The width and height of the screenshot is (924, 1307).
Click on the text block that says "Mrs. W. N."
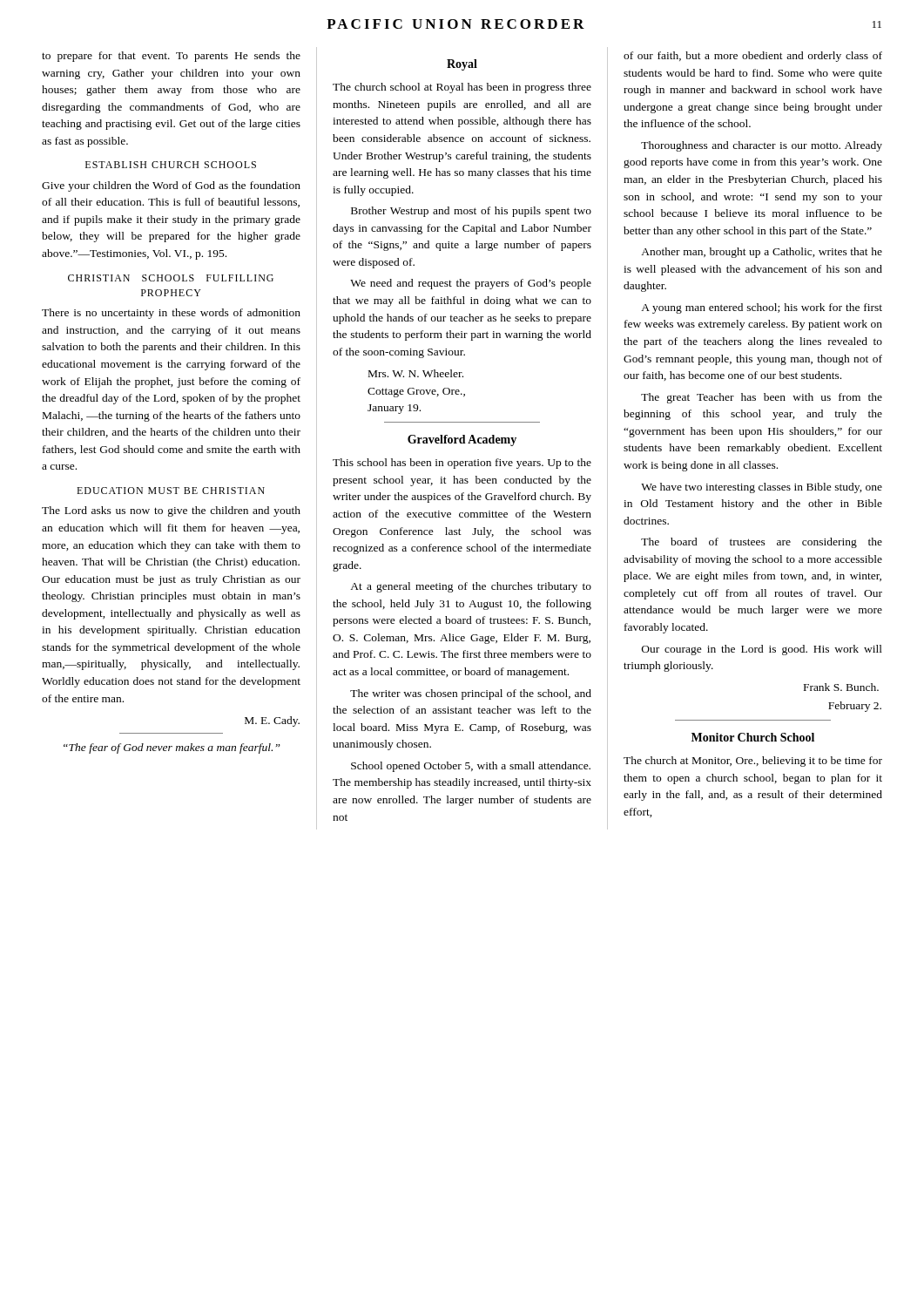point(417,391)
